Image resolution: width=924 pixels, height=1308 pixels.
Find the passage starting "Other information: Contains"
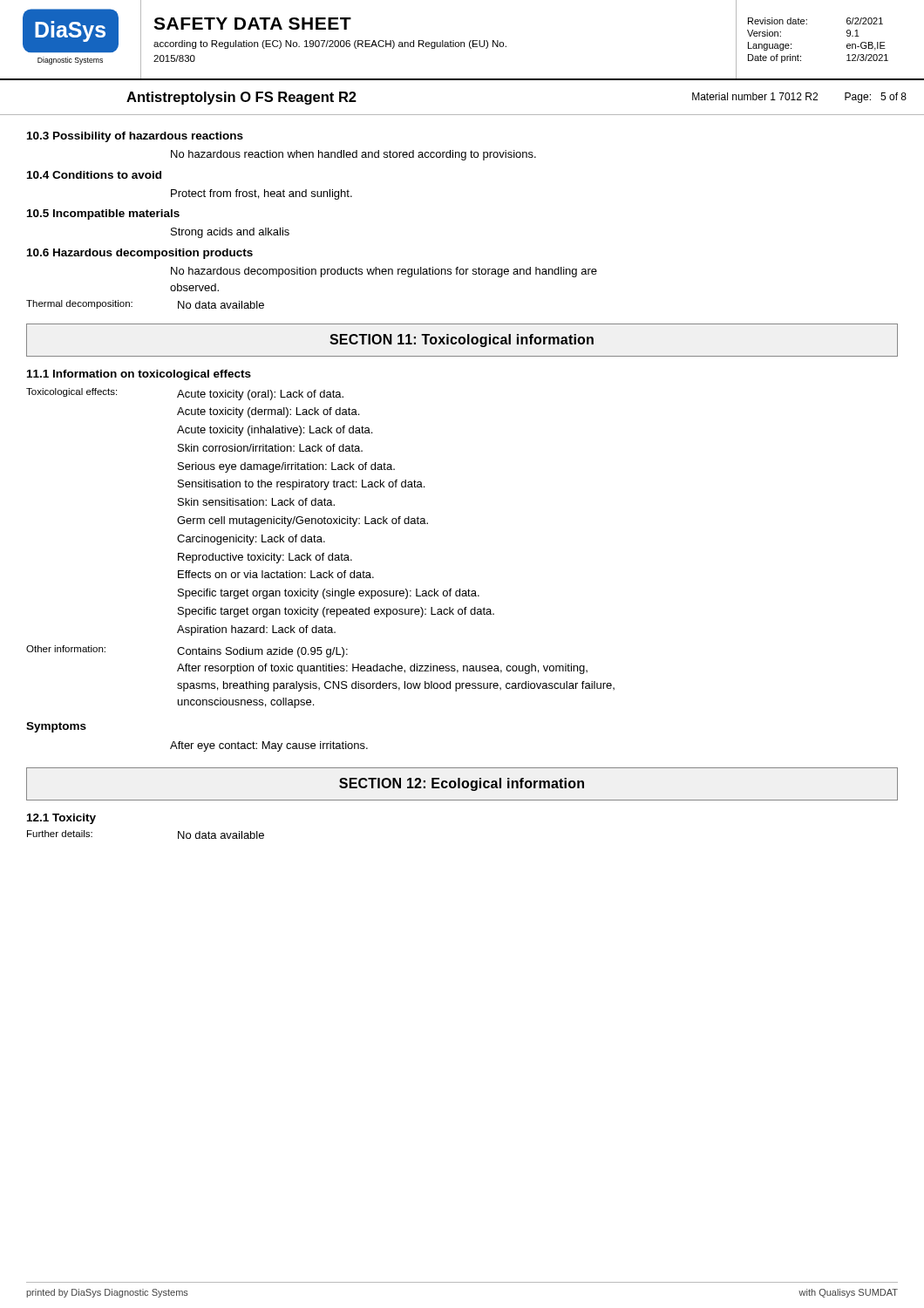[462, 676]
